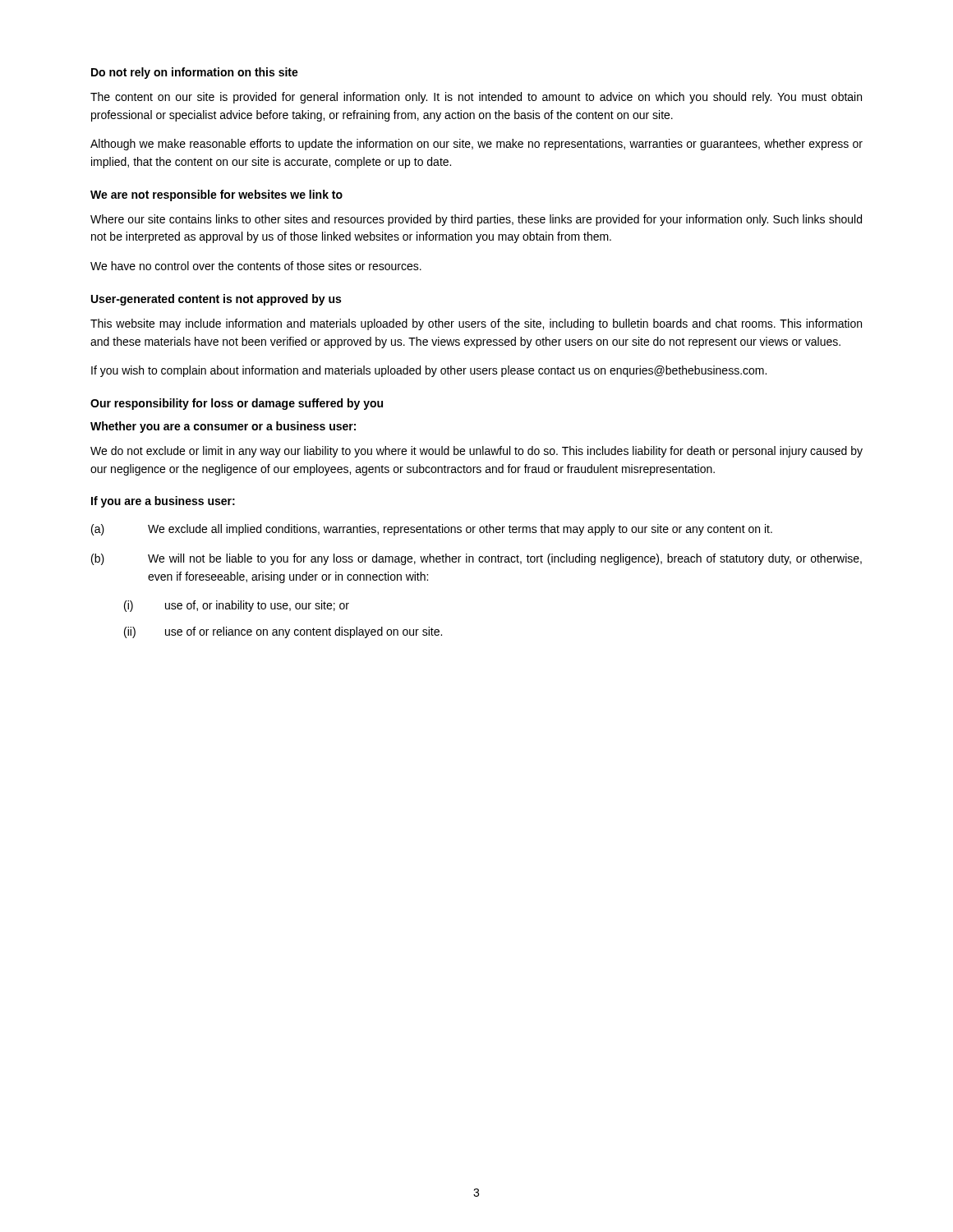
Task: Click on the text block that says "We do not exclude or limit in any"
Action: point(476,460)
